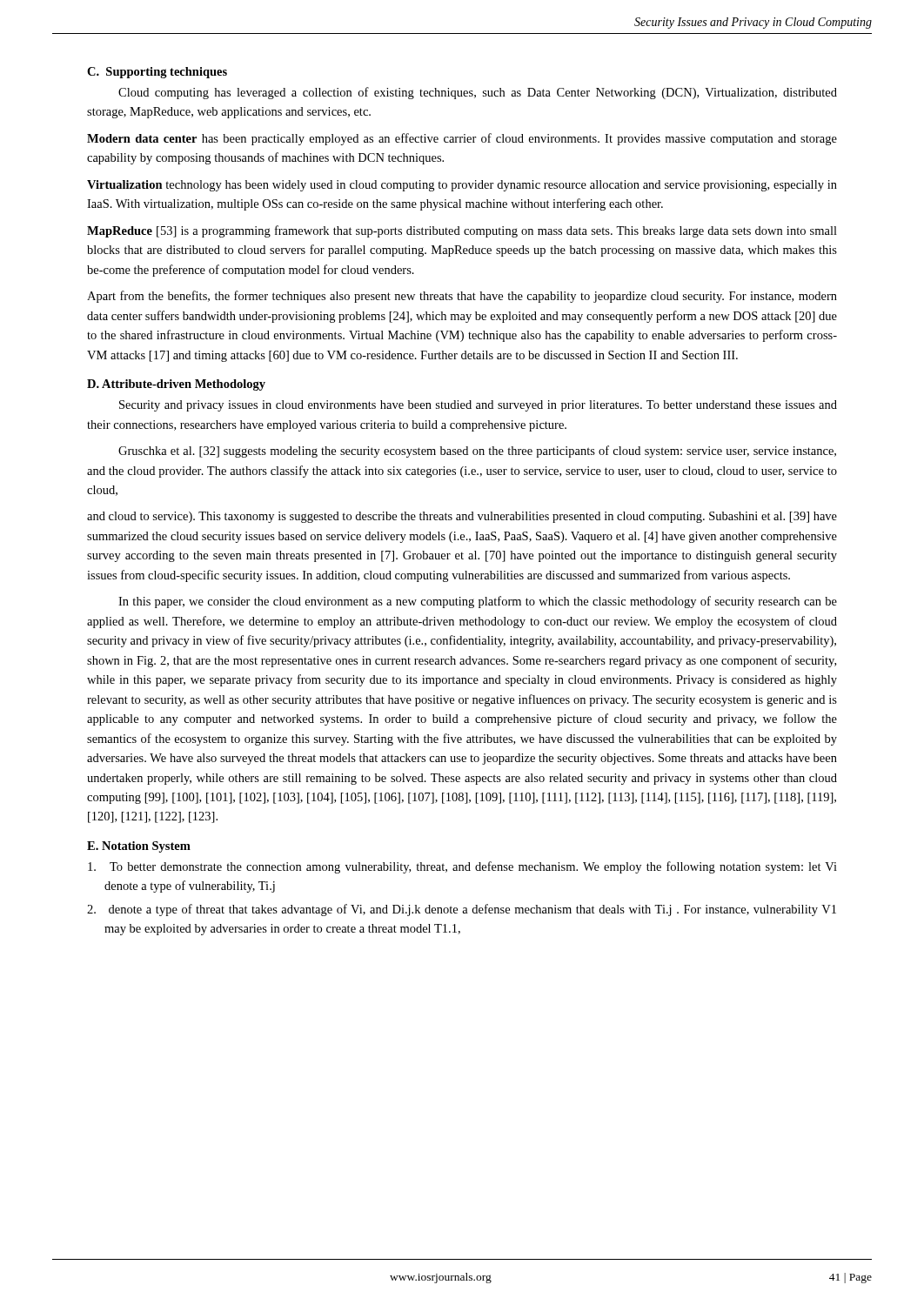Image resolution: width=924 pixels, height=1305 pixels.
Task: Find "D. Attribute-driven Methodology" on this page
Action: (x=176, y=384)
